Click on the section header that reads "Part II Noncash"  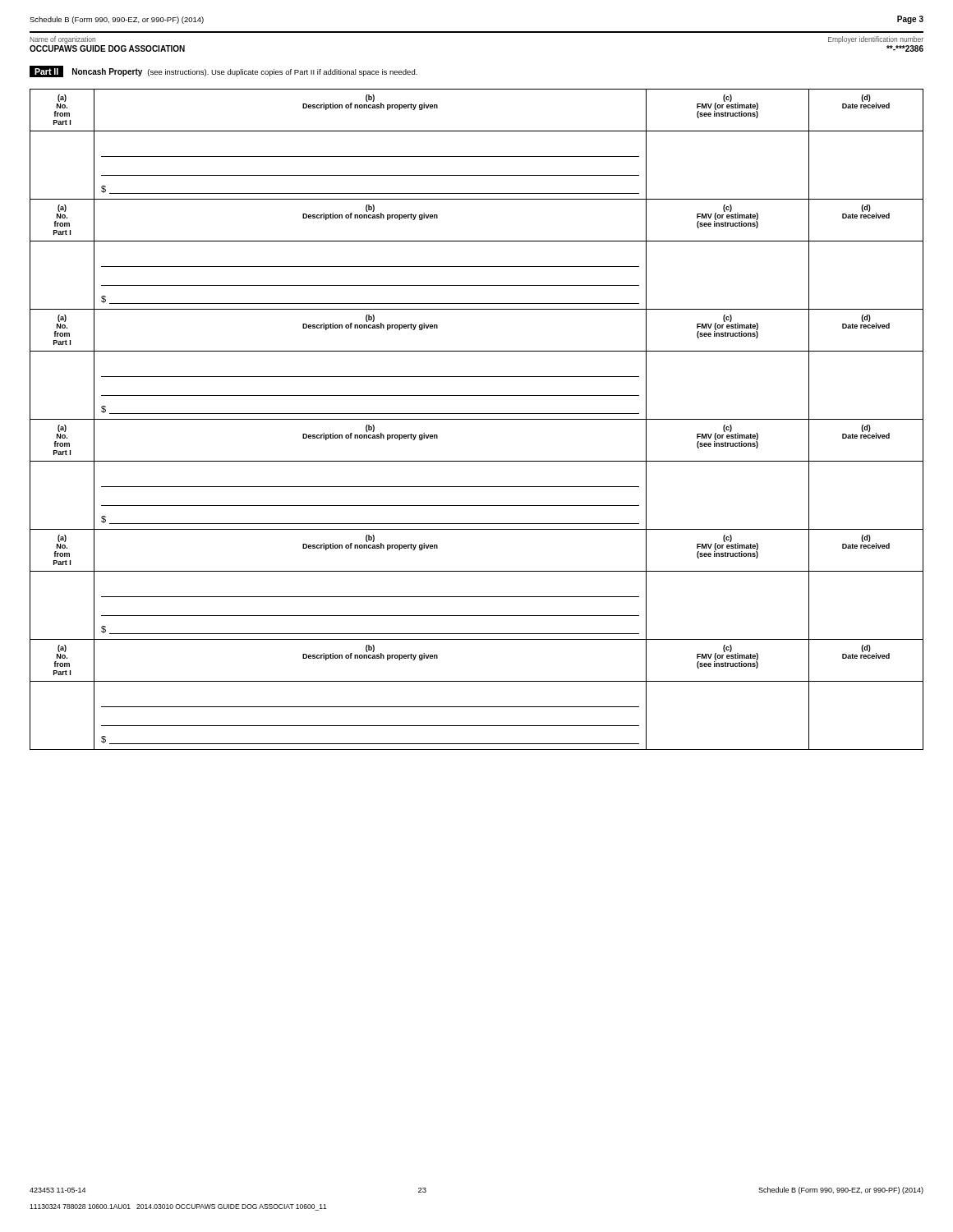click(x=224, y=71)
